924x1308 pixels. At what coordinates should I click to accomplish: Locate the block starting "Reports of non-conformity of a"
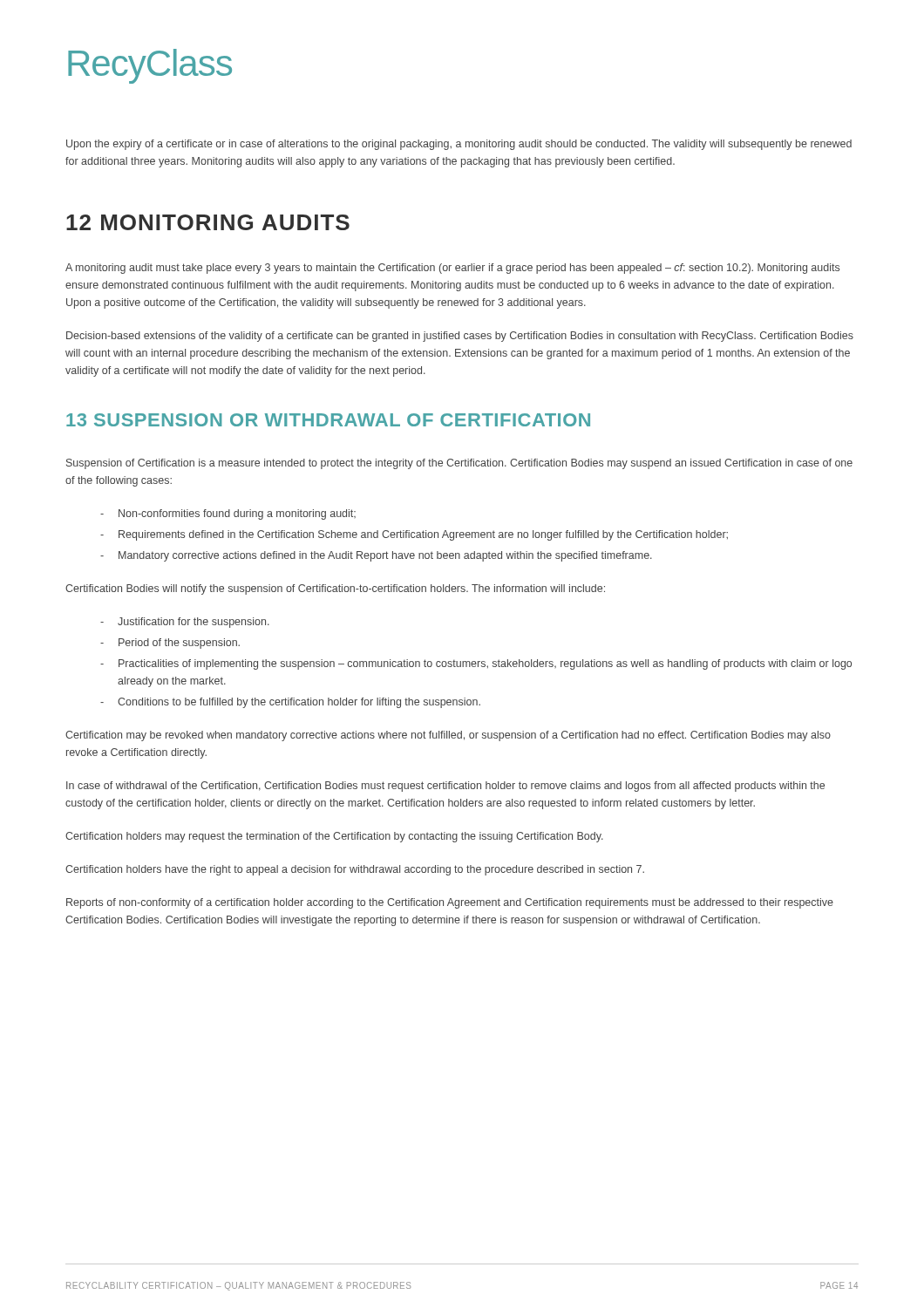point(449,912)
